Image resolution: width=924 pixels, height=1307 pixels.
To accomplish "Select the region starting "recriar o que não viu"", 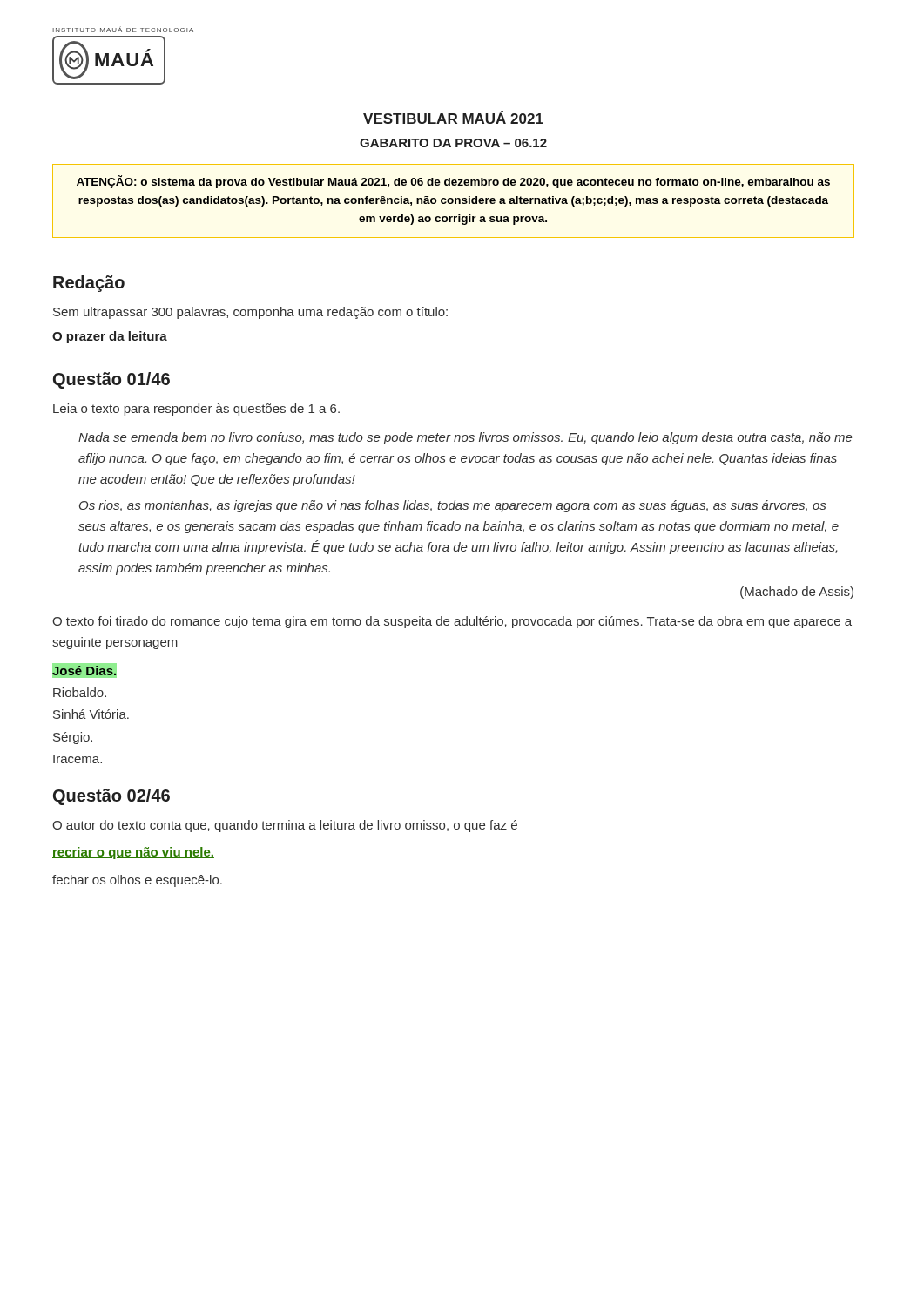I will point(133,852).
